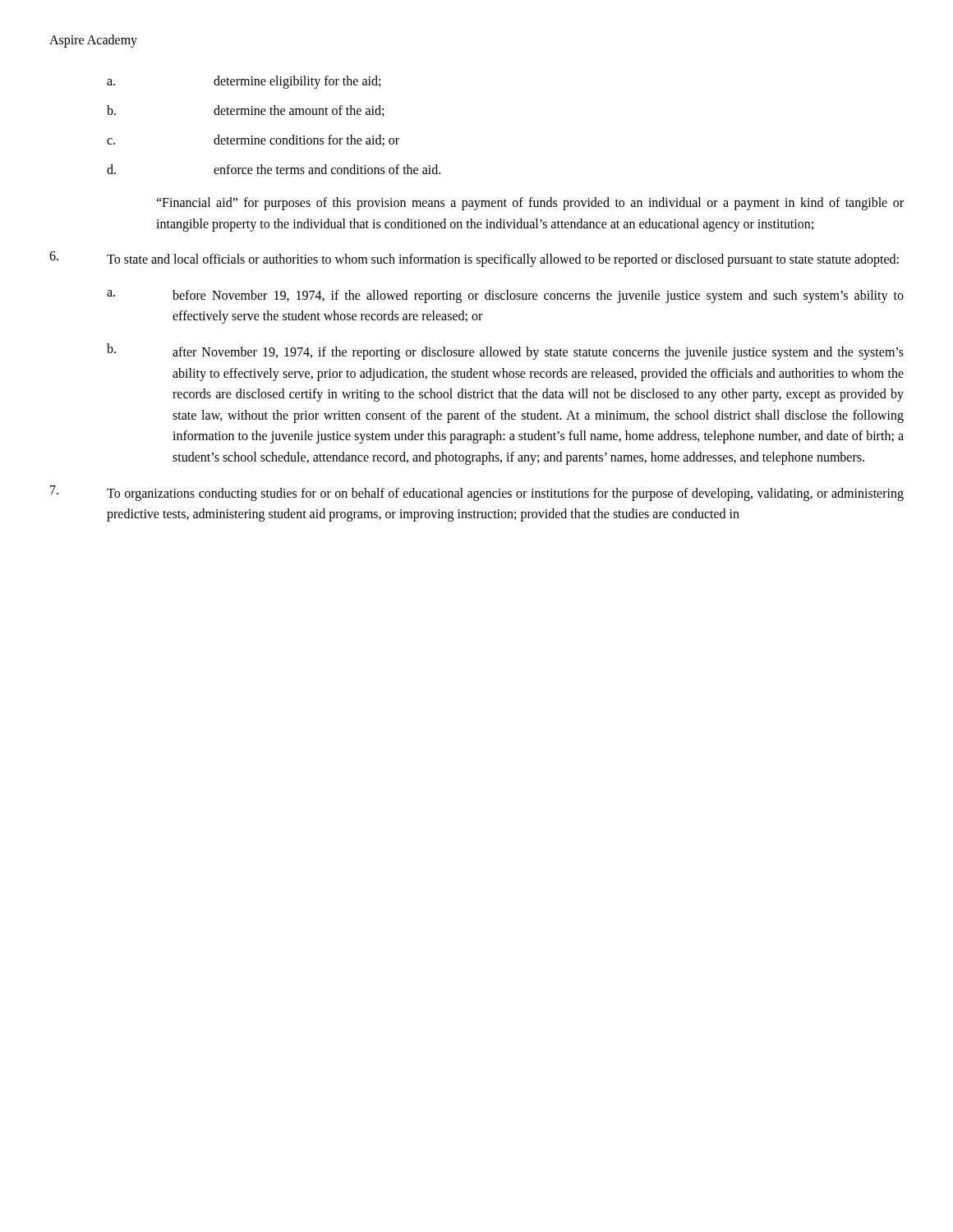Point to the block beginning "“Financial aid” for purposes of this provision means"
Screen dimensions: 1232x953
[530, 213]
